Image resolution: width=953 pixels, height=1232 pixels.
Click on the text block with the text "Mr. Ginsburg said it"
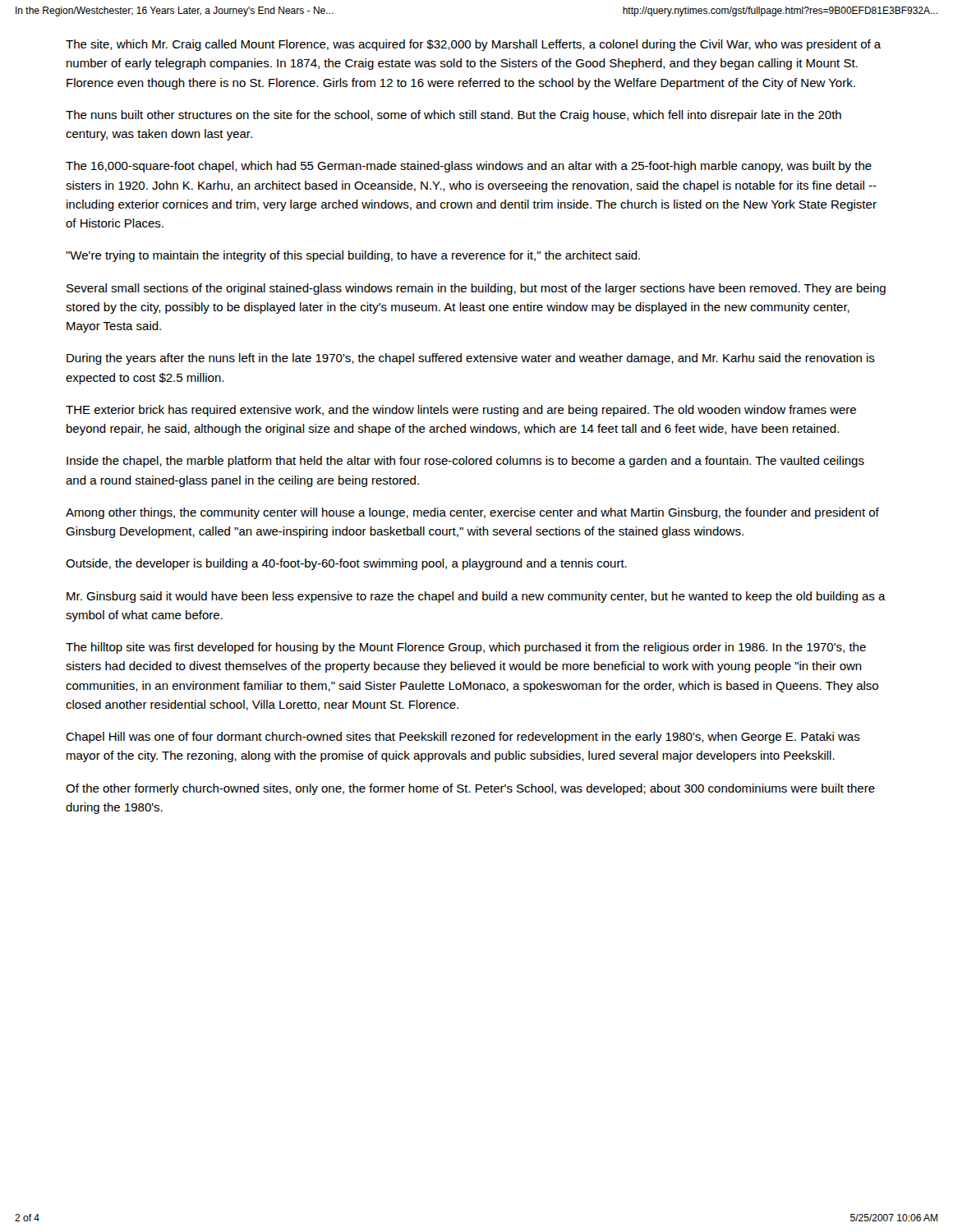point(475,605)
